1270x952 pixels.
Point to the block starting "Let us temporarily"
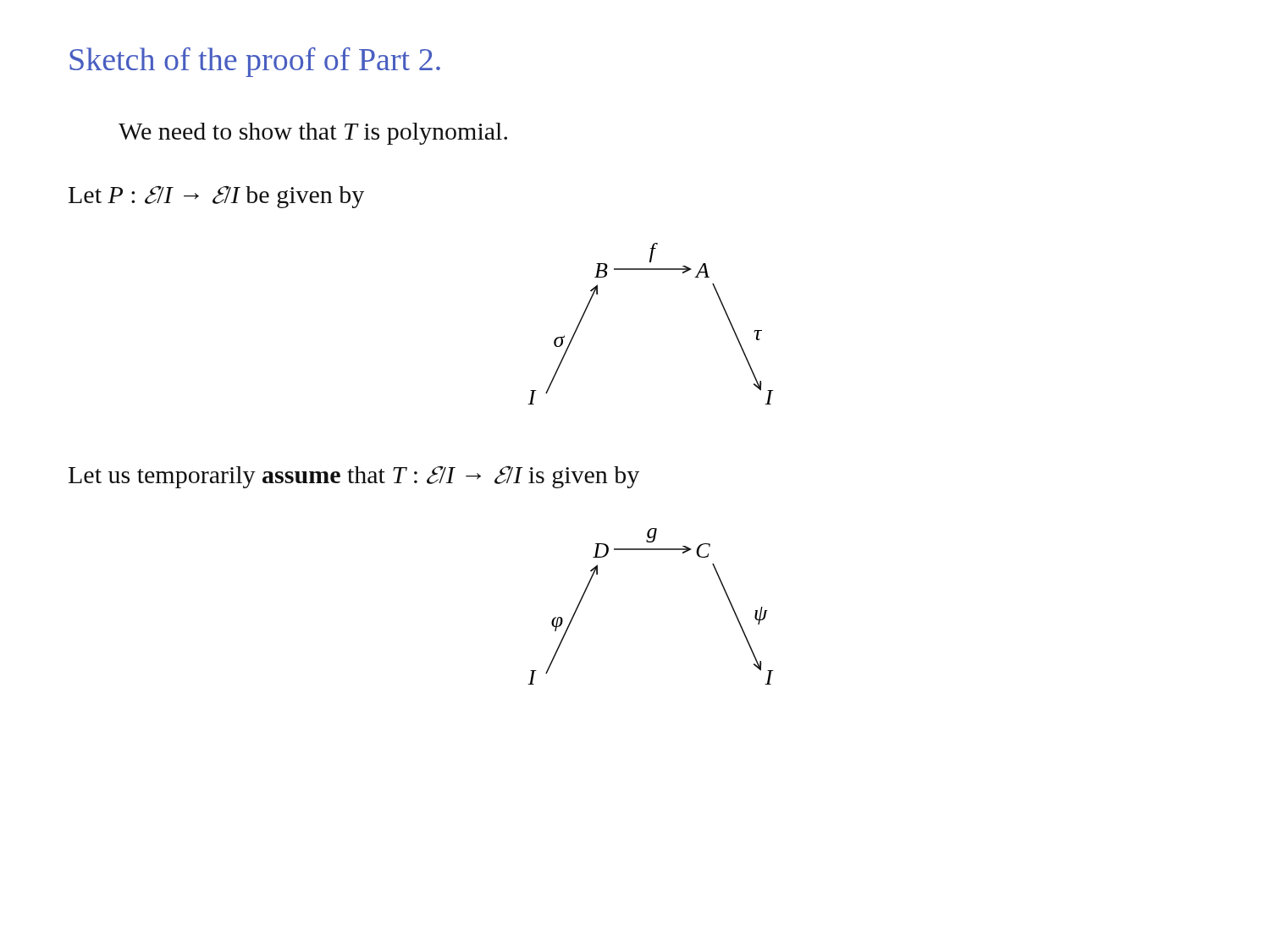pyautogui.click(x=354, y=474)
